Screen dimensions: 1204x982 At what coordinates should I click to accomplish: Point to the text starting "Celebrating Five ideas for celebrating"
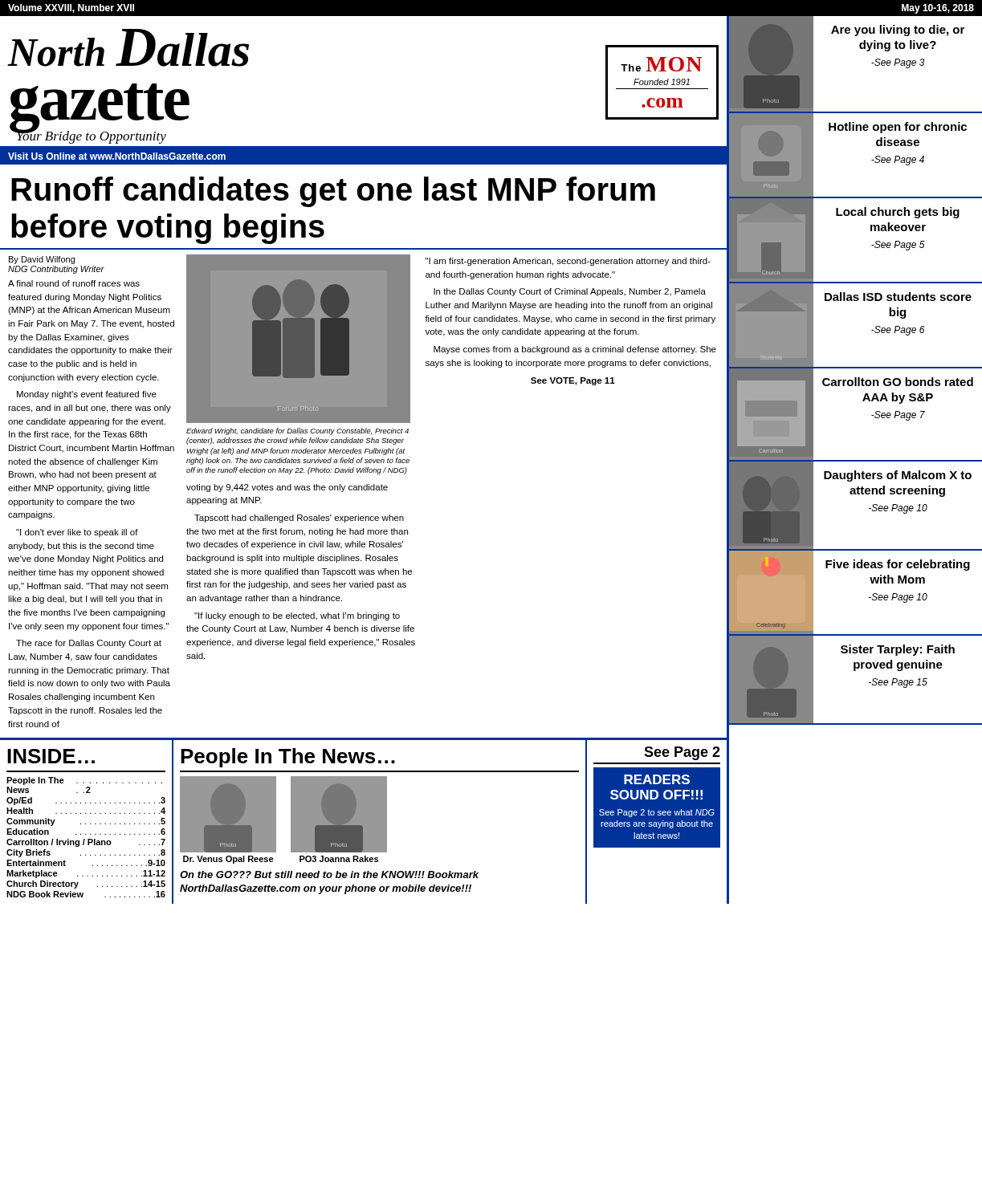[856, 592]
